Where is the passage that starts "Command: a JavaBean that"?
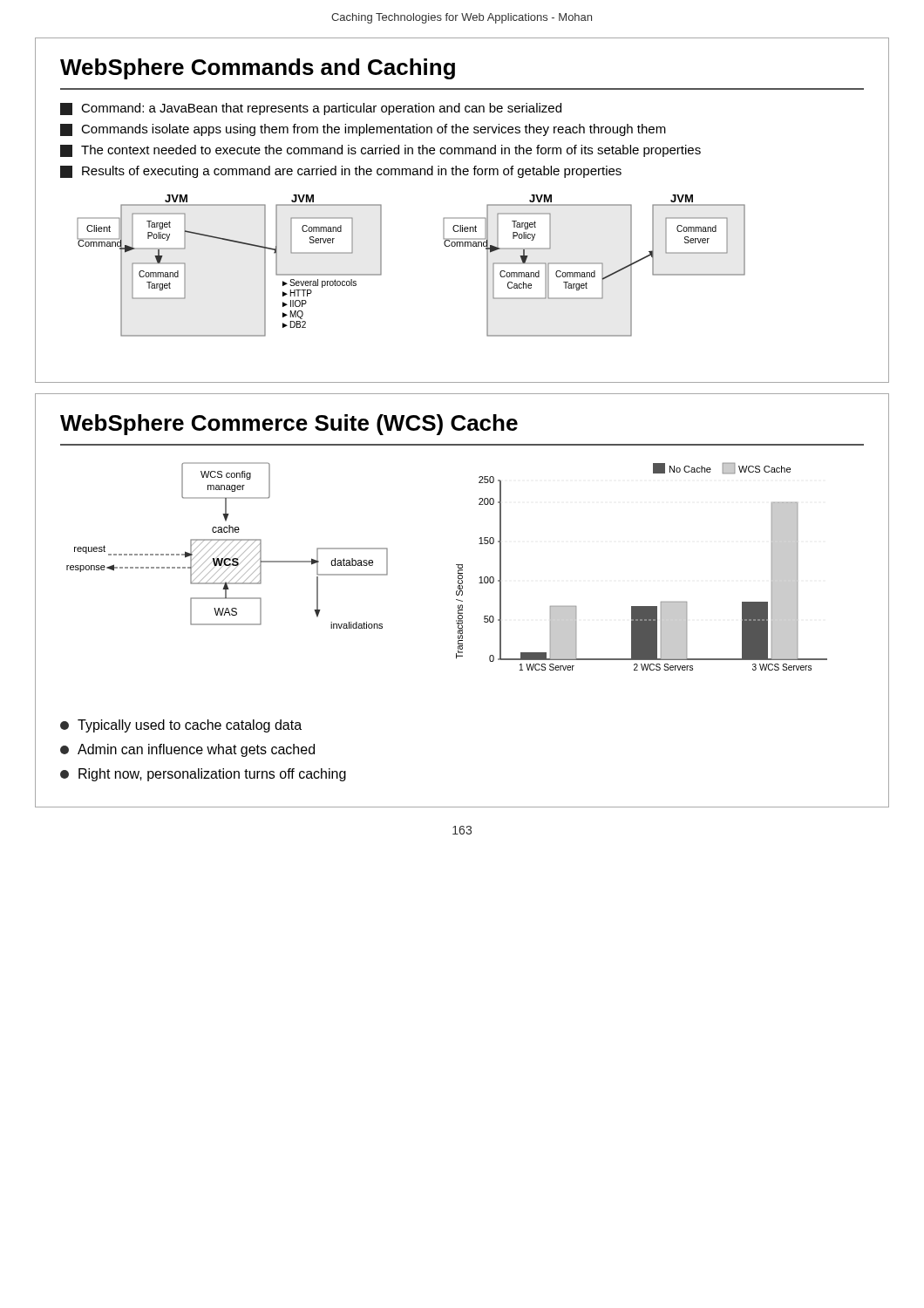 (x=311, y=108)
